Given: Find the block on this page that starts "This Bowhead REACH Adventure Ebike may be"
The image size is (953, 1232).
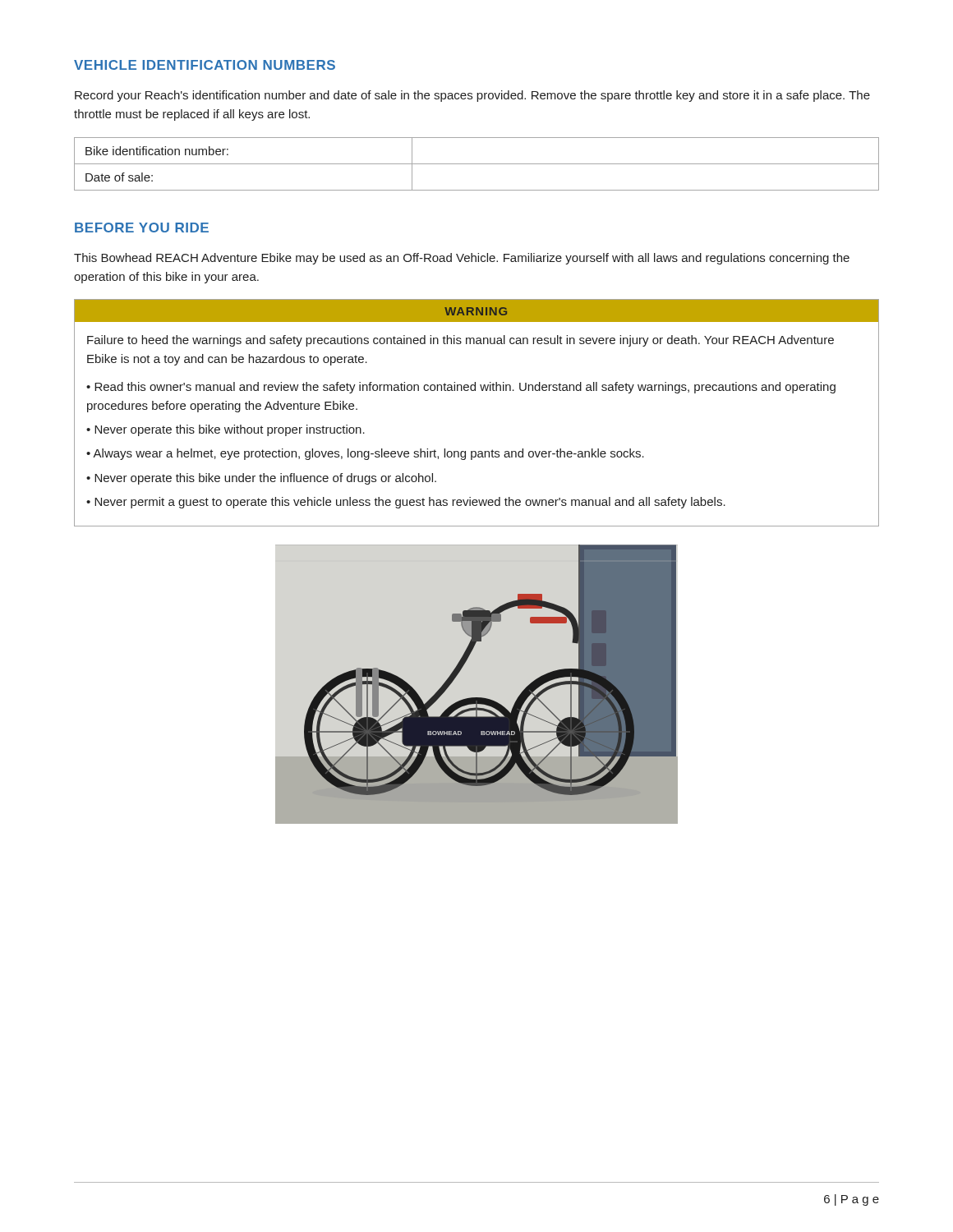Looking at the screenshot, I should click(462, 267).
